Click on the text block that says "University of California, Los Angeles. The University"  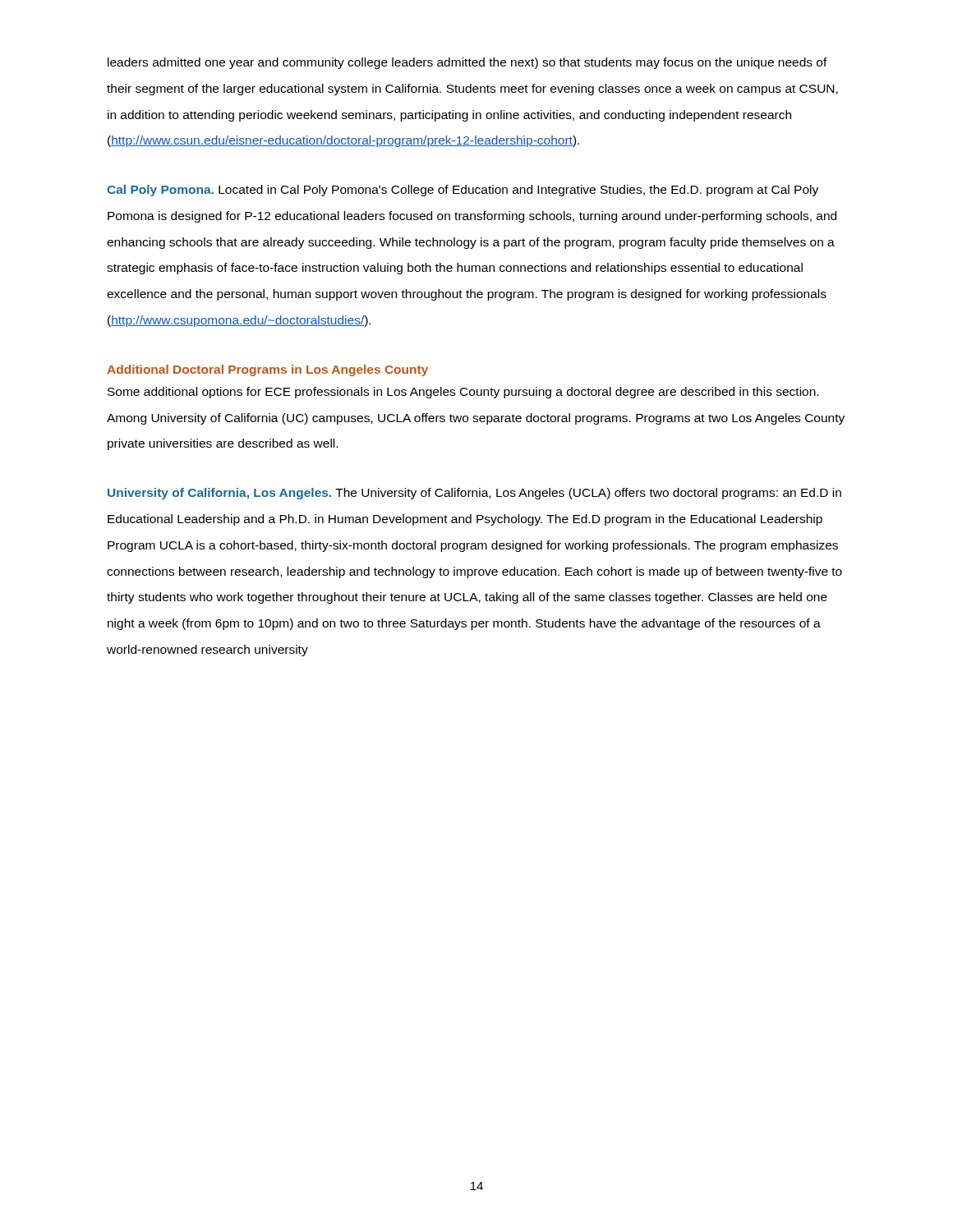pyautogui.click(x=475, y=571)
